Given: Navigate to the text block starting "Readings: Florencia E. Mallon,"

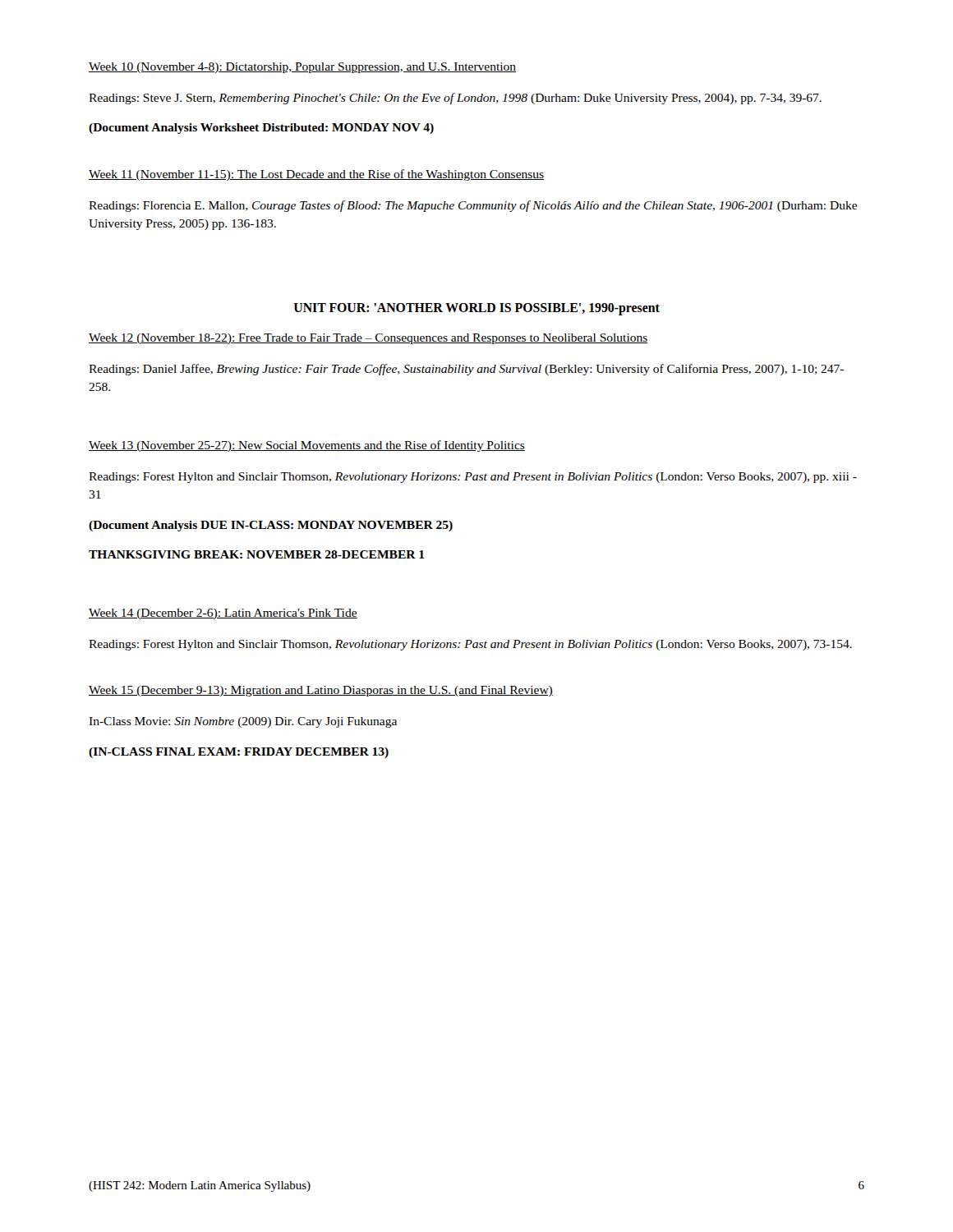Looking at the screenshot, I should (473, 214).
